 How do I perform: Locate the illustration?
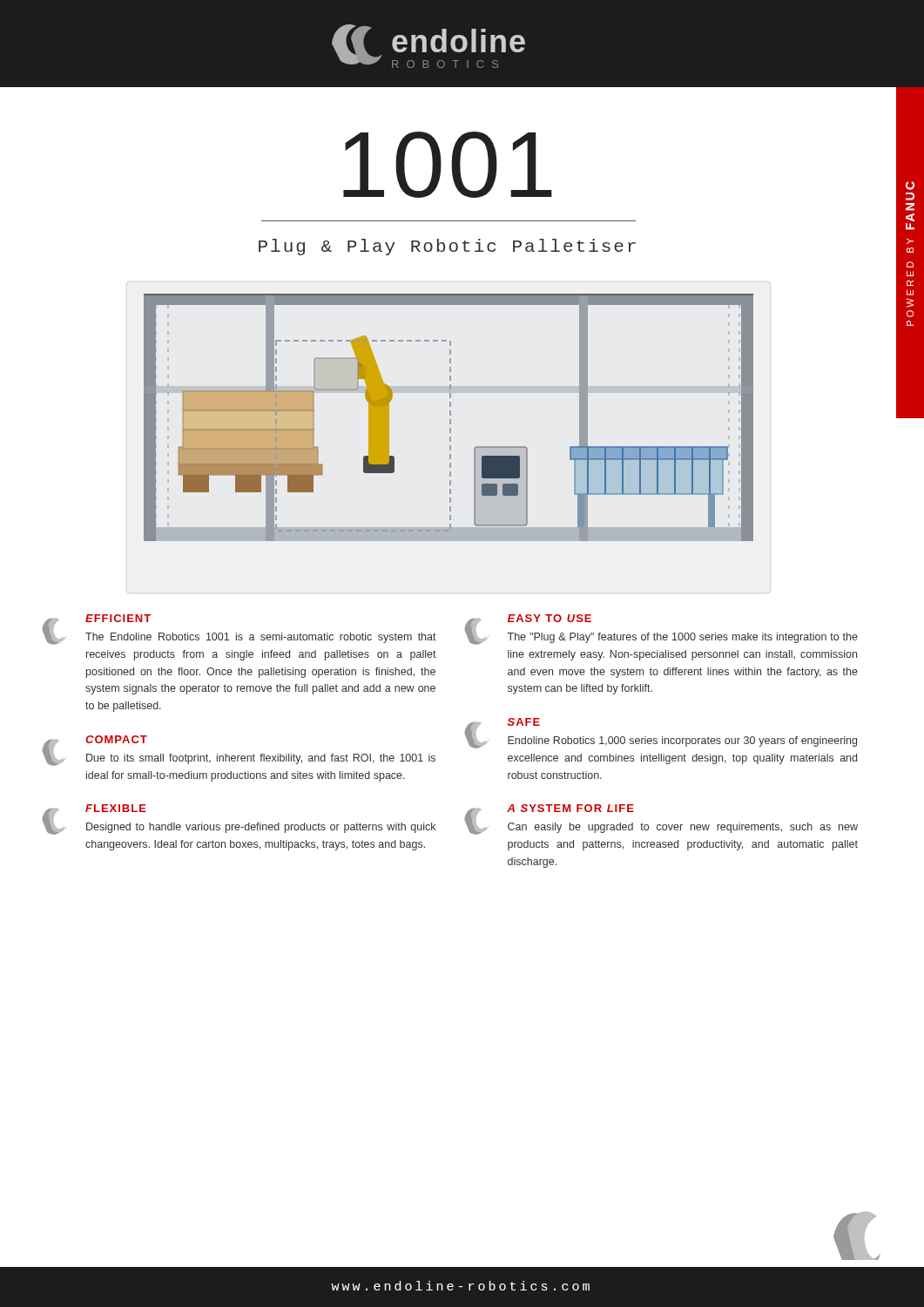click(x=449, y=436)
